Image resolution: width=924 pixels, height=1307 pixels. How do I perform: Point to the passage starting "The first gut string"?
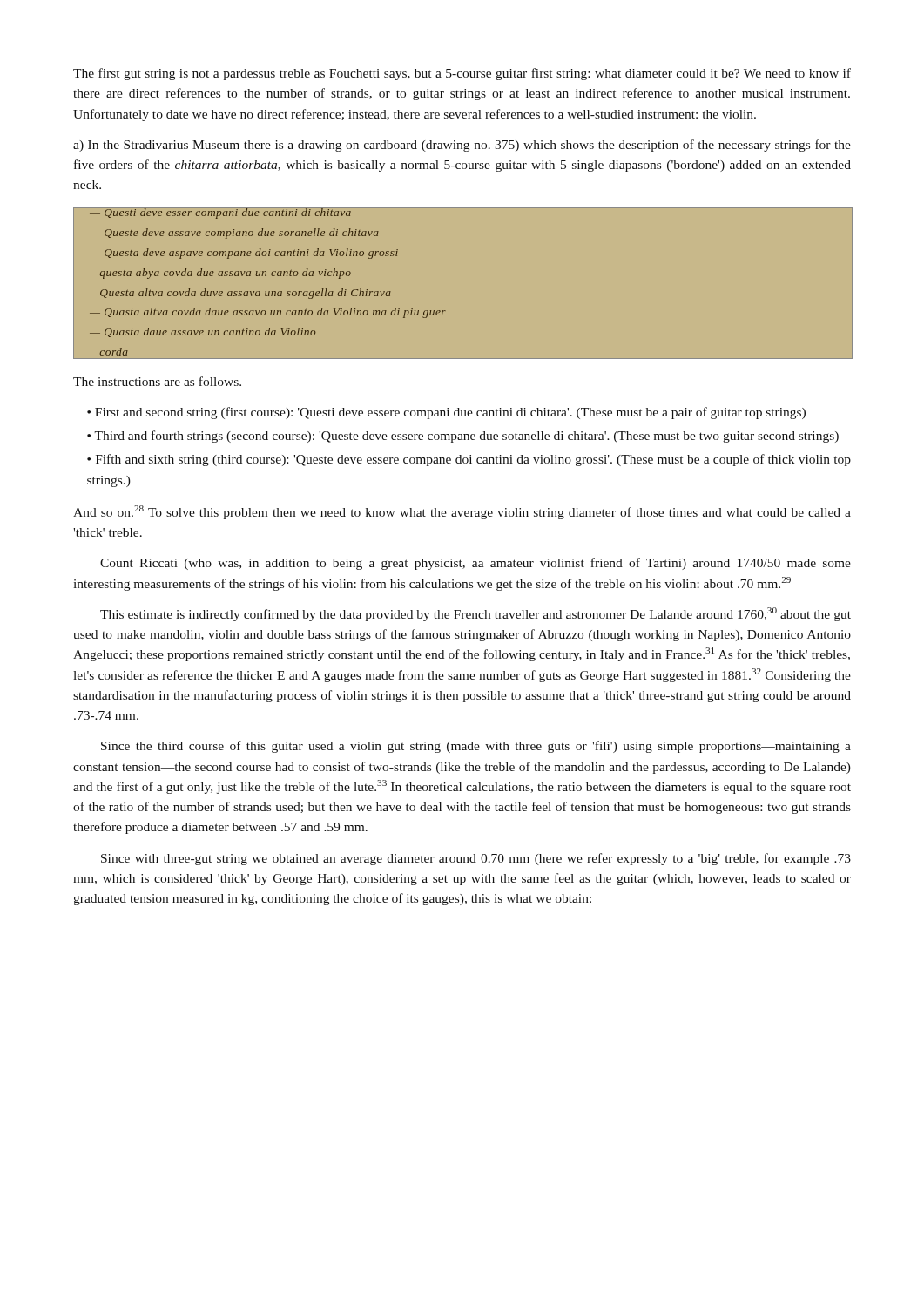pyautogui.click(x=462, y=93)
